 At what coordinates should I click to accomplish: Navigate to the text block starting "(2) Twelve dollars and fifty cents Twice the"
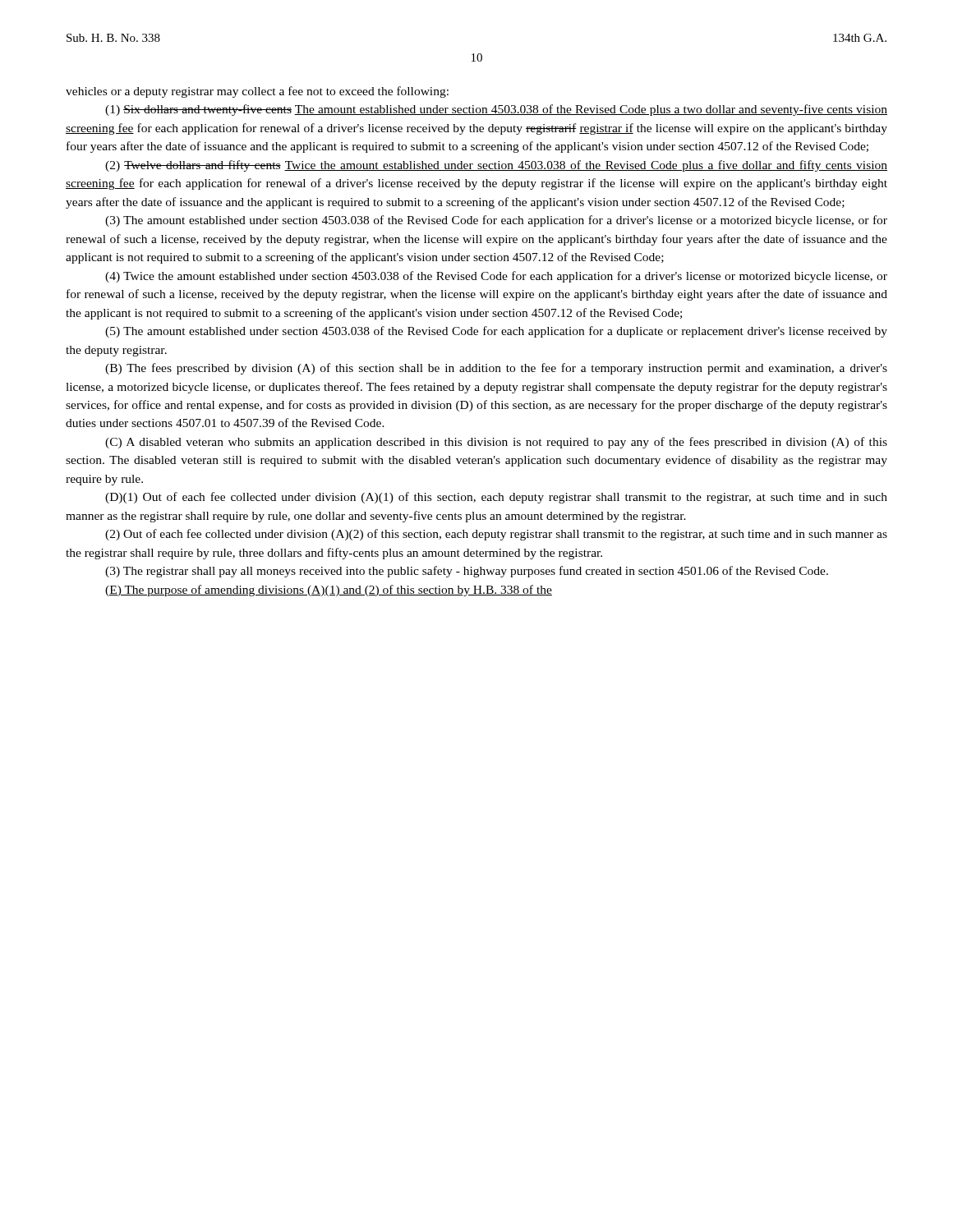(476, 184)
